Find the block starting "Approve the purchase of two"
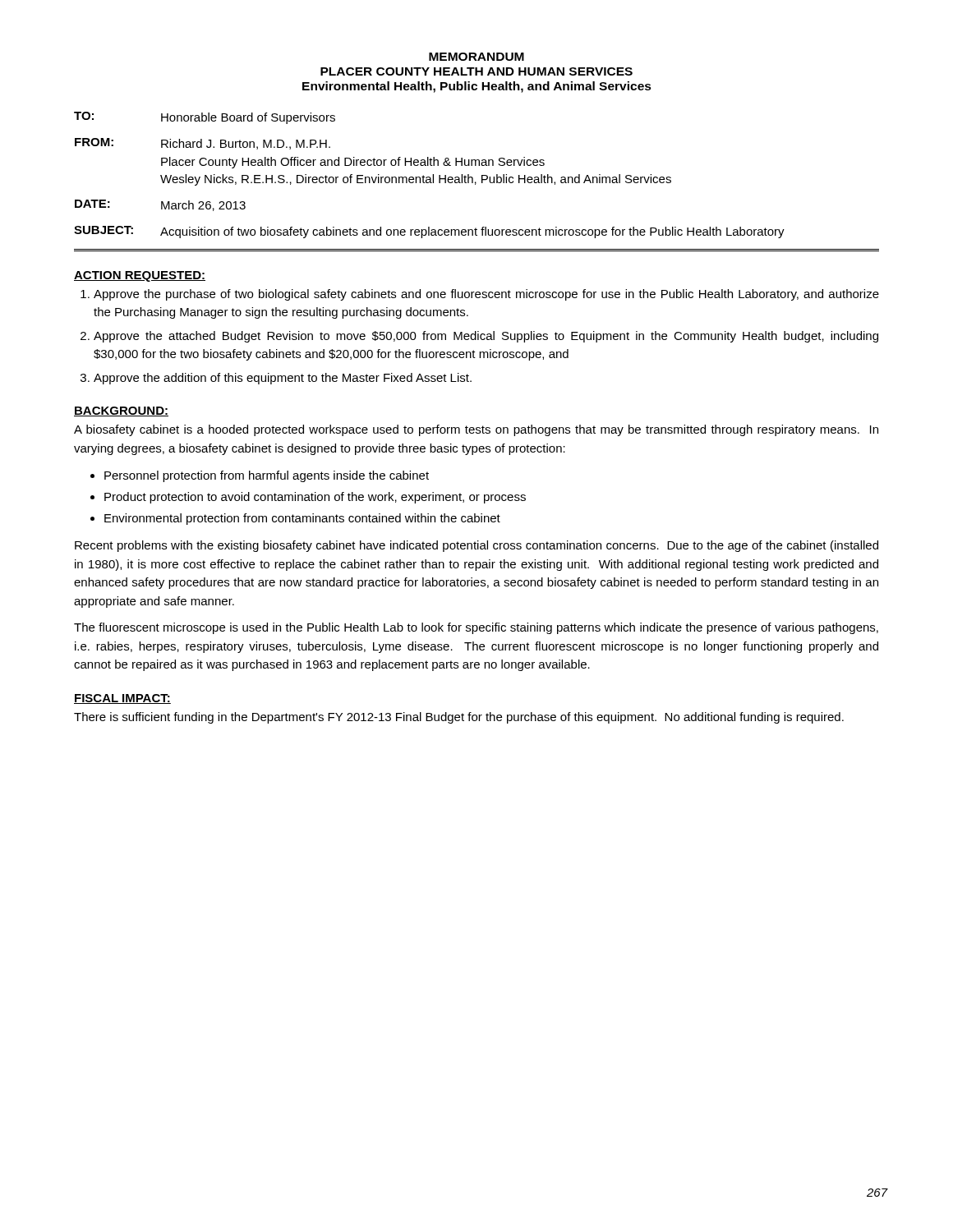The image size is (953, 1232). pos(486,303)
